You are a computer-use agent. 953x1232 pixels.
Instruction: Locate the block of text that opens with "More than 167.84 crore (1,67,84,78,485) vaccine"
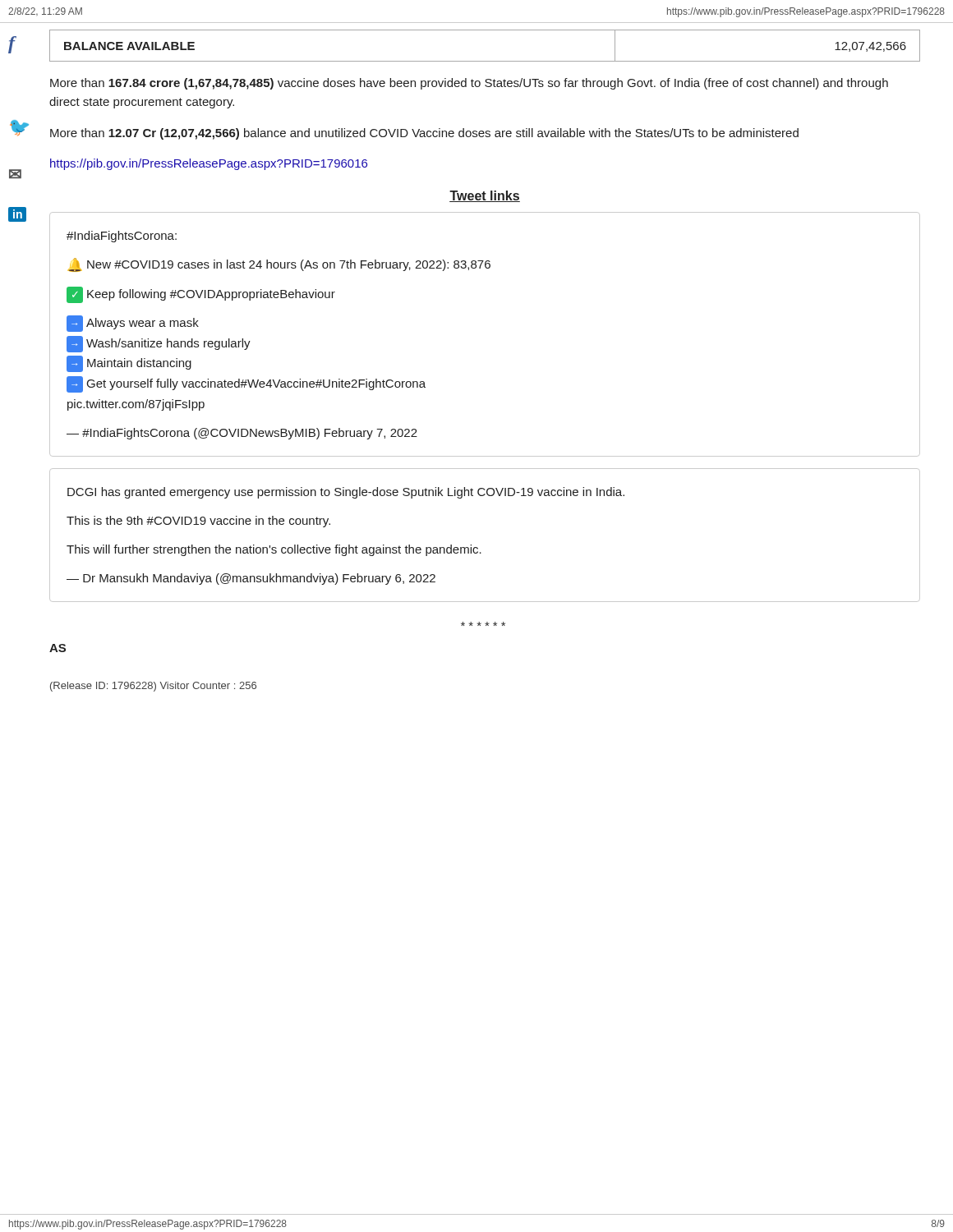pos(469,92)
